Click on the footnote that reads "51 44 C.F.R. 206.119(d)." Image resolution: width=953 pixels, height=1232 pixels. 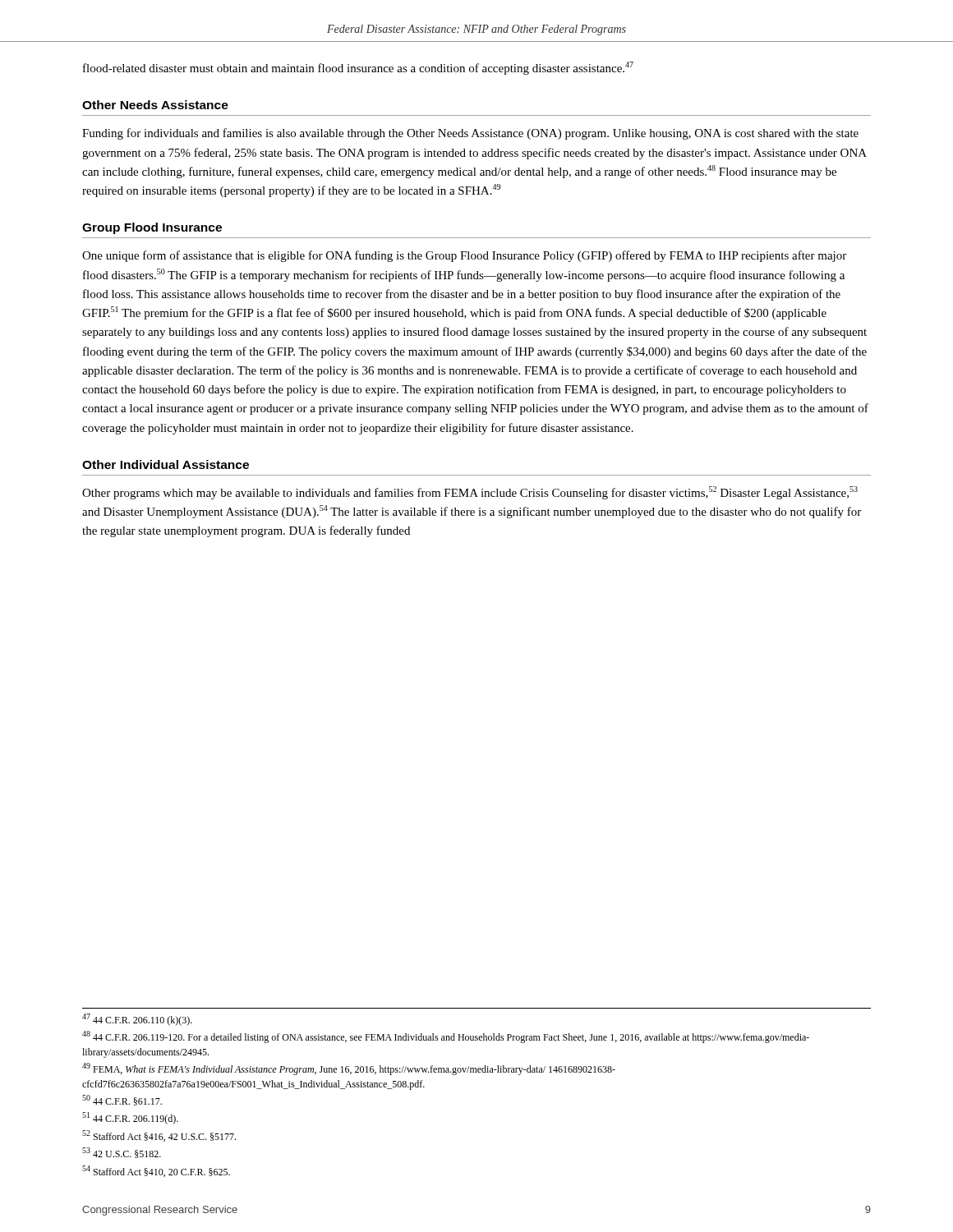130,1119
